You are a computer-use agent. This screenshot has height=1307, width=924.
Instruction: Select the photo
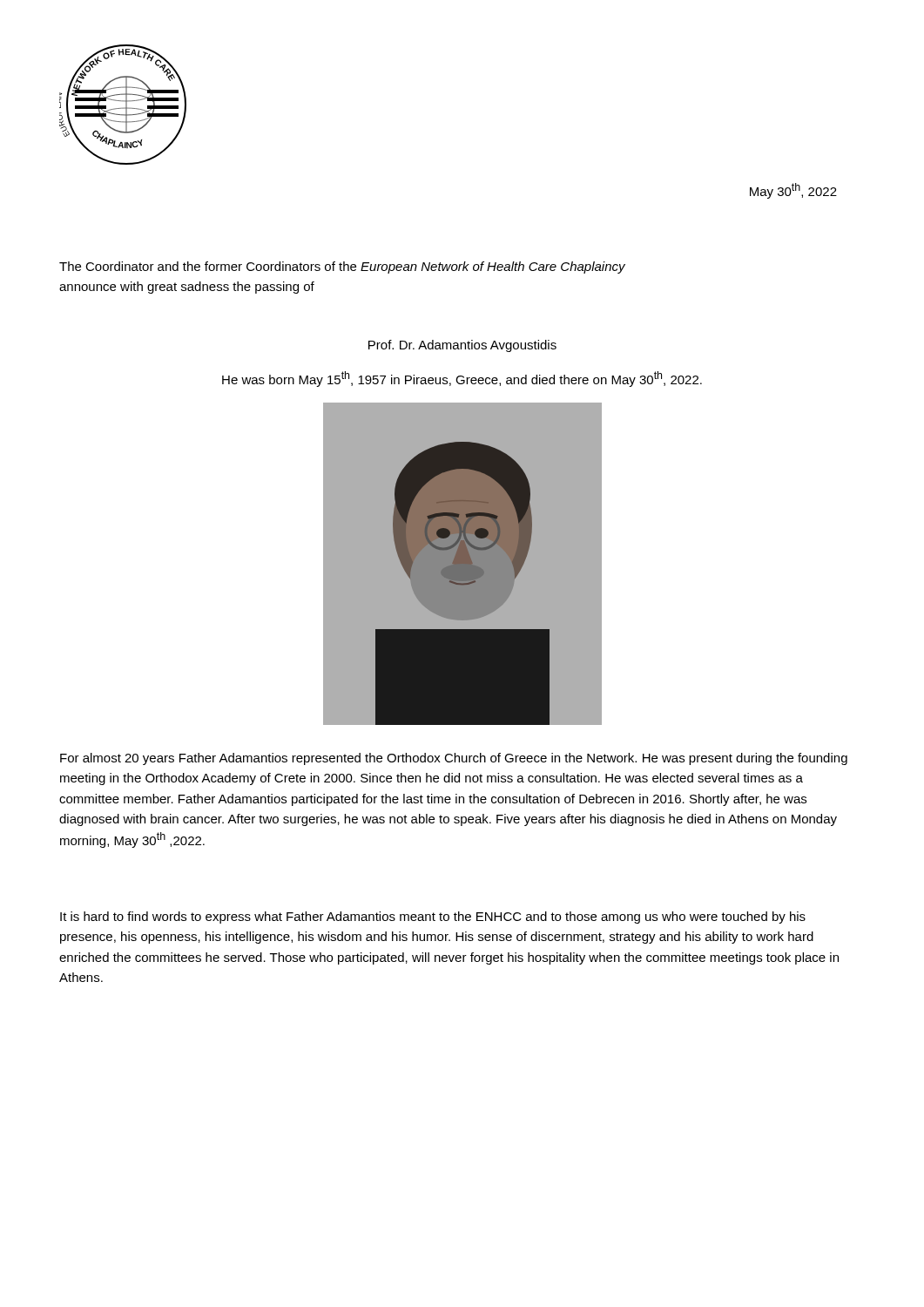point(462,564)
